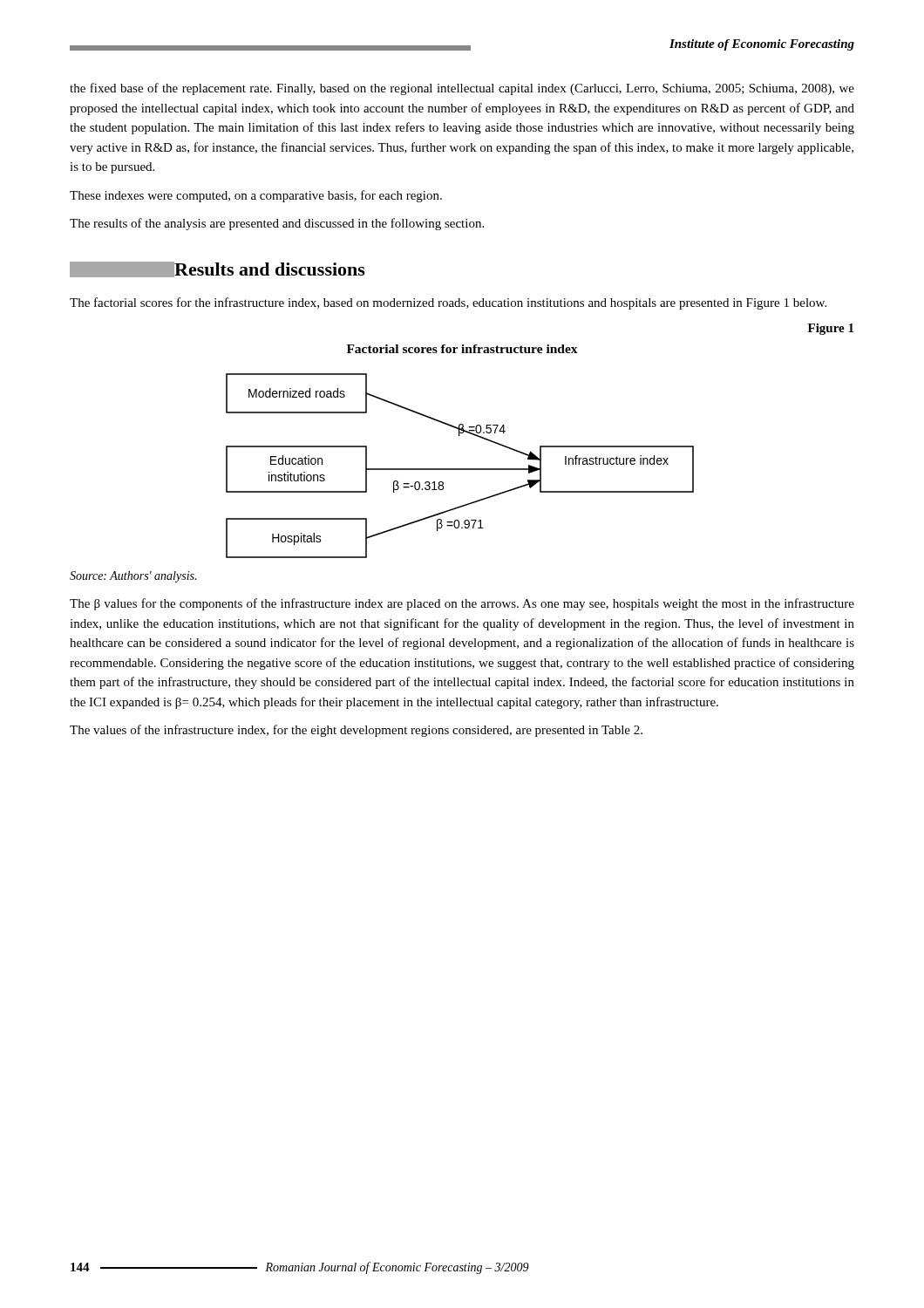This screenshot has height=1308, width=924.
Task: Select the region starting "the fixed base"
Action: [462, 127]
